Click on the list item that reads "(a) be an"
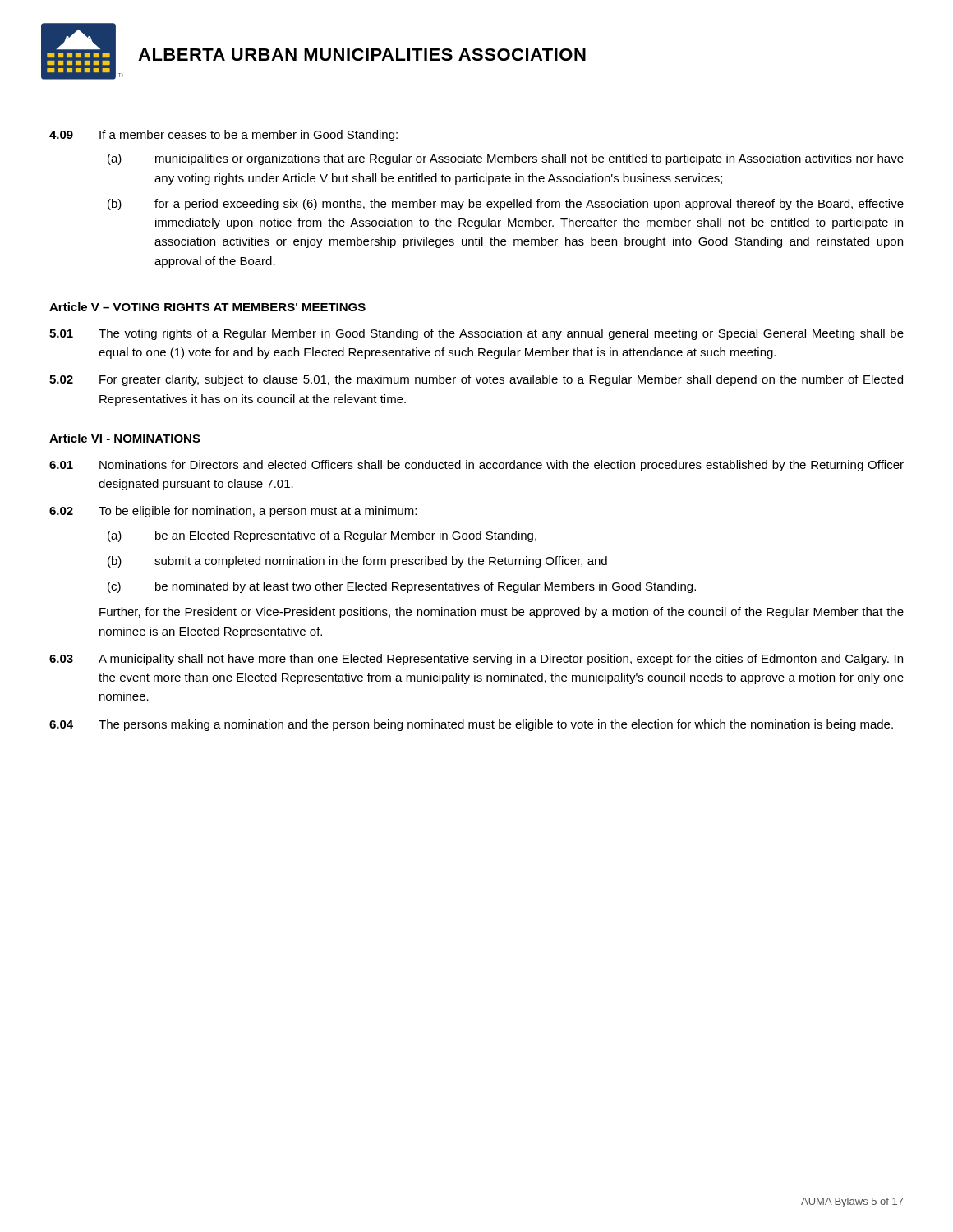Viewport: 953px width, 1232px height. pyautogui.click(x=501, y=535)
